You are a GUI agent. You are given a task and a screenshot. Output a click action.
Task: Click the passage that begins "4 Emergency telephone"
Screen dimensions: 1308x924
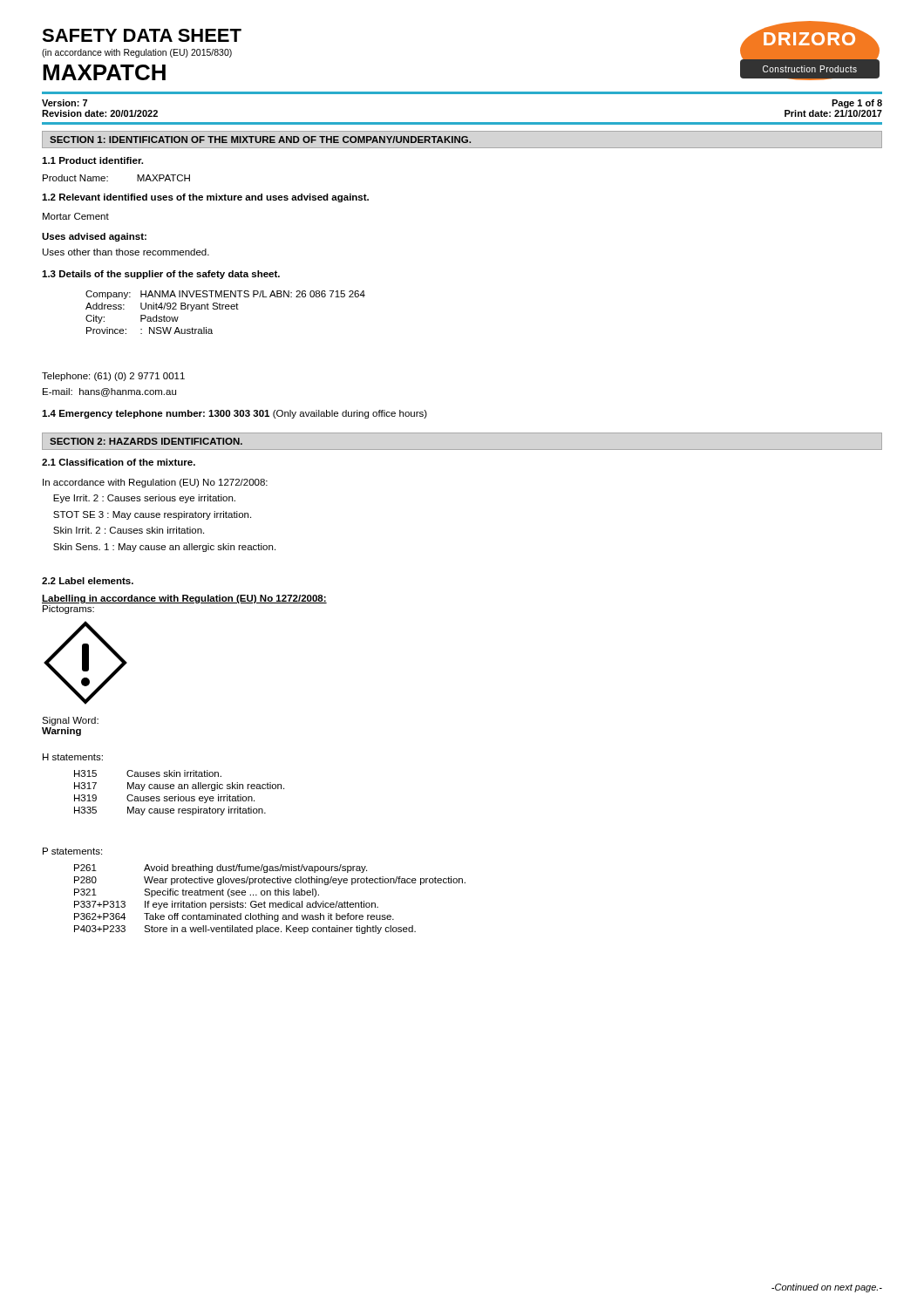tap(235, 413)
